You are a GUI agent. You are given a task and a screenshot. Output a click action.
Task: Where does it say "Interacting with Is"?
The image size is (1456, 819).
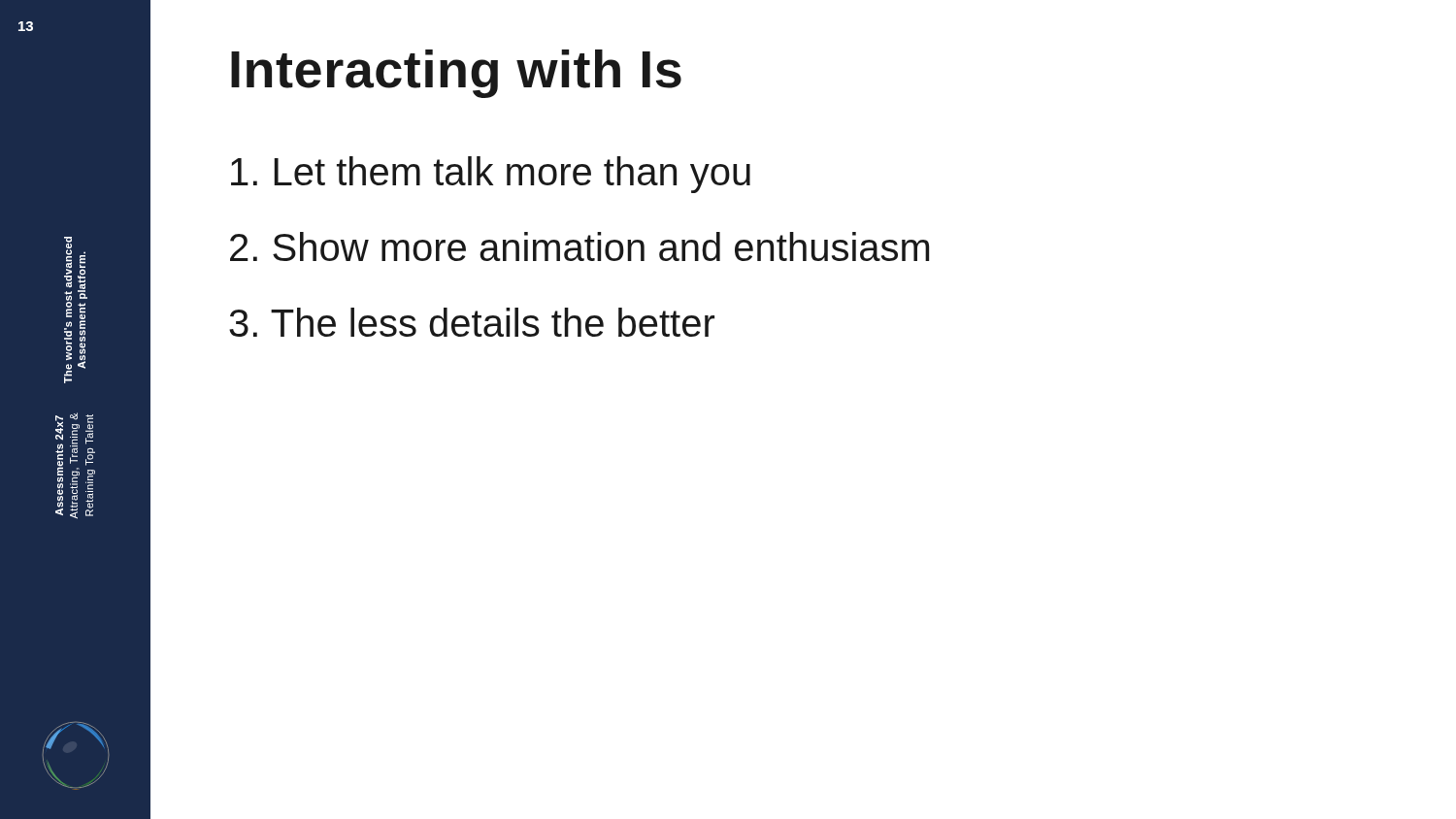point(456,69)
